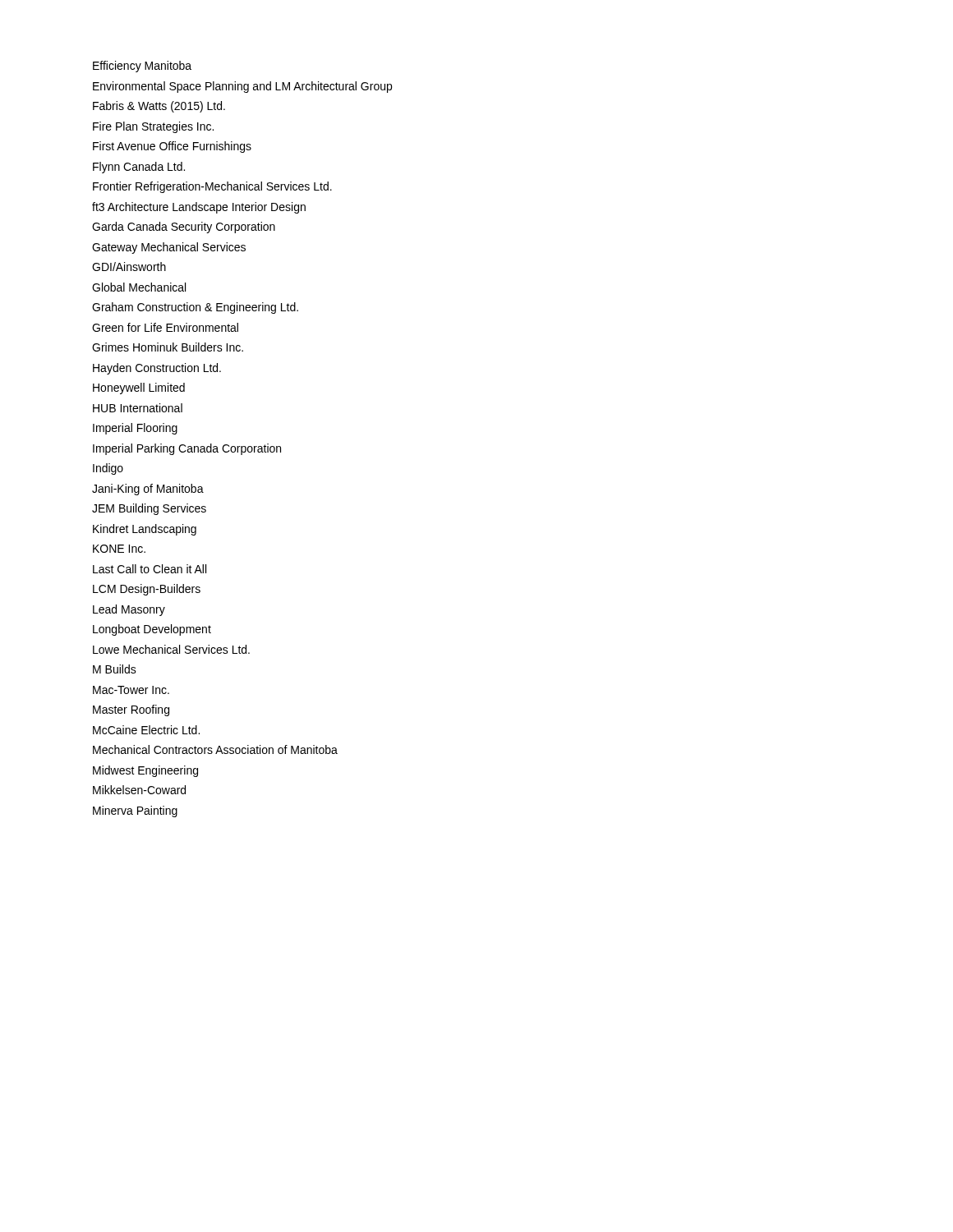This screenshot has height=1232, width=953.
Task: Select the block starting "Grimes Hominuk Builders Inc."
Action: point(168,347)
